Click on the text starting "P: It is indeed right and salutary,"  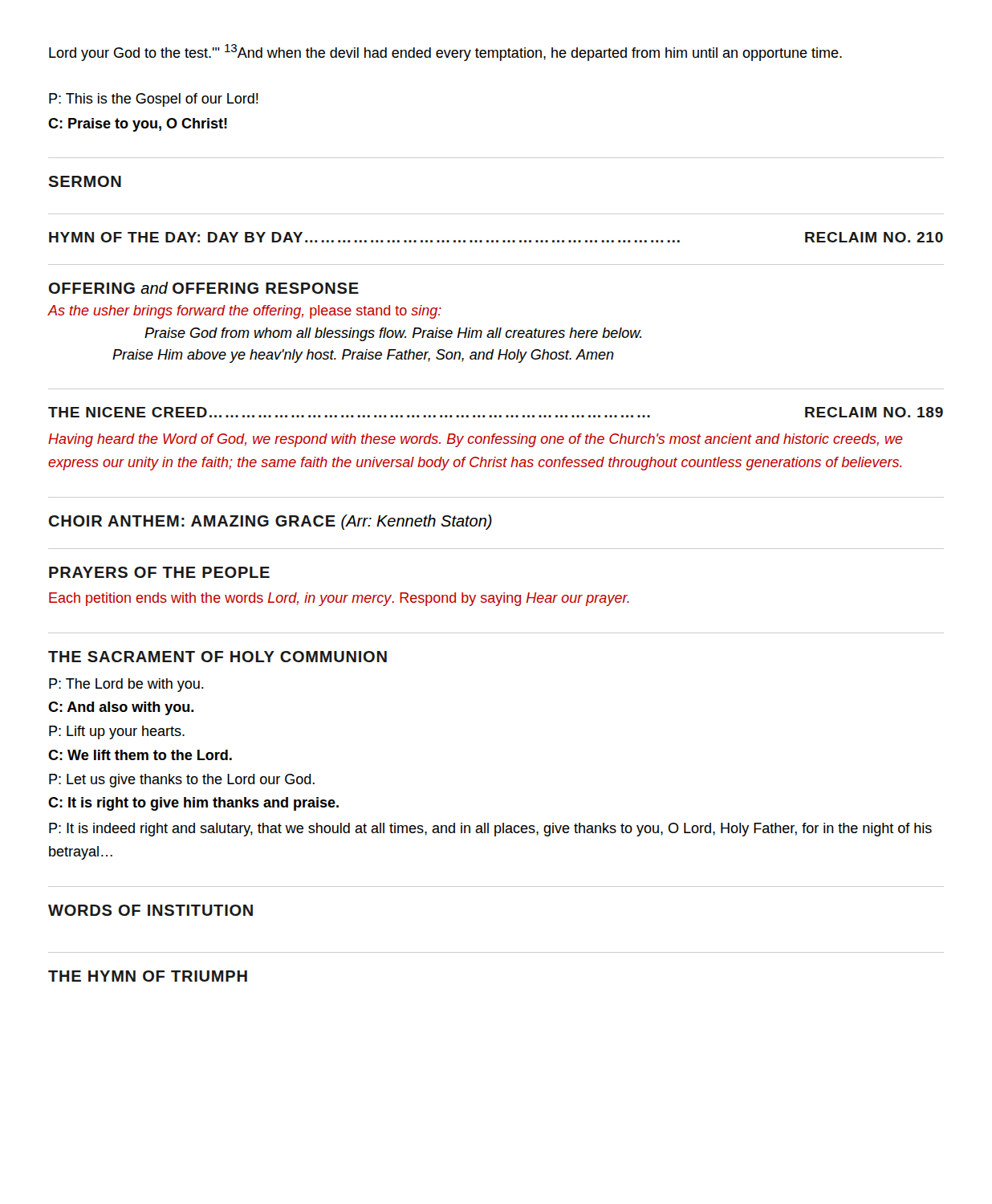tap(490, 840)
